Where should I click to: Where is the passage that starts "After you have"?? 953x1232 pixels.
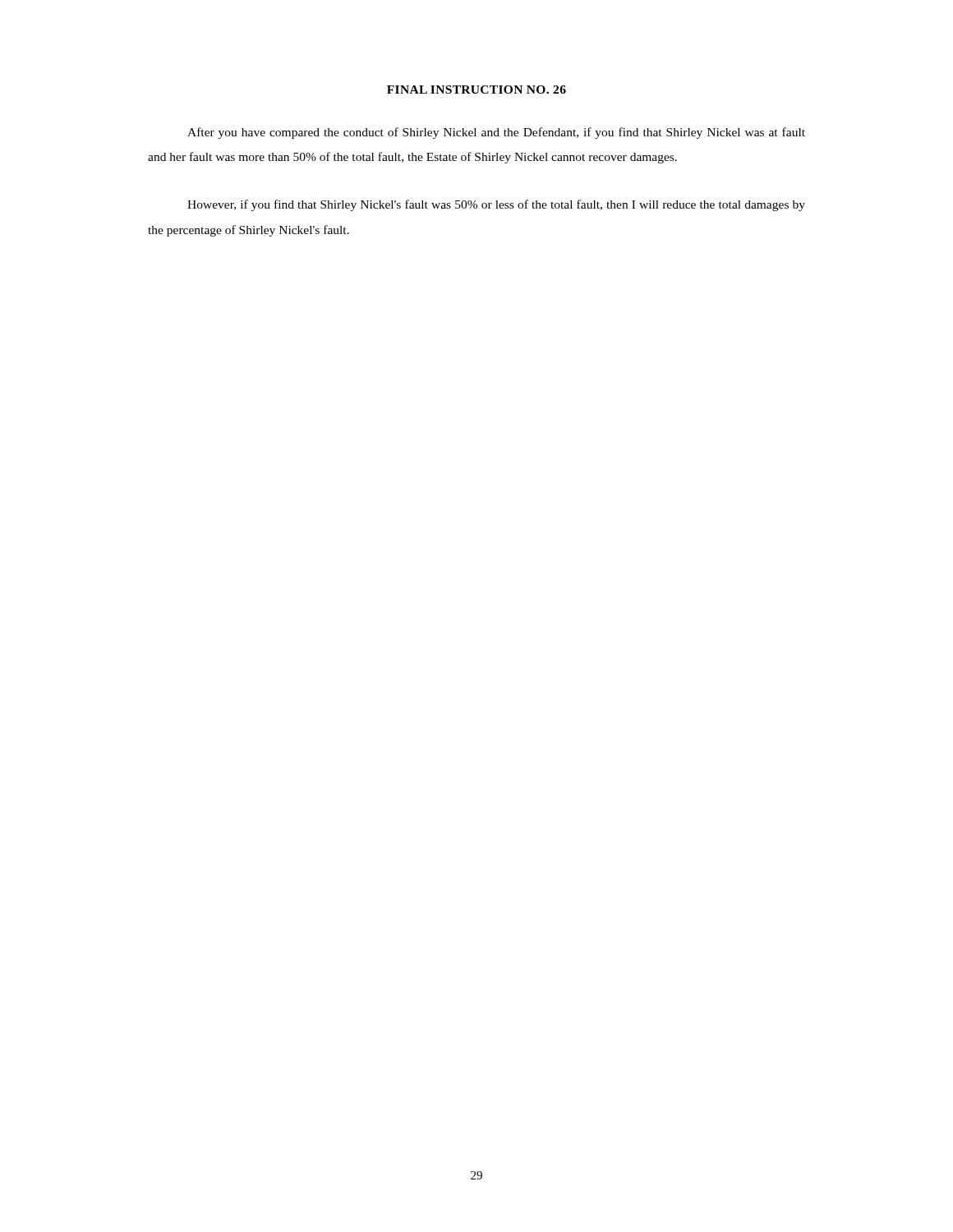pos(476,144)
